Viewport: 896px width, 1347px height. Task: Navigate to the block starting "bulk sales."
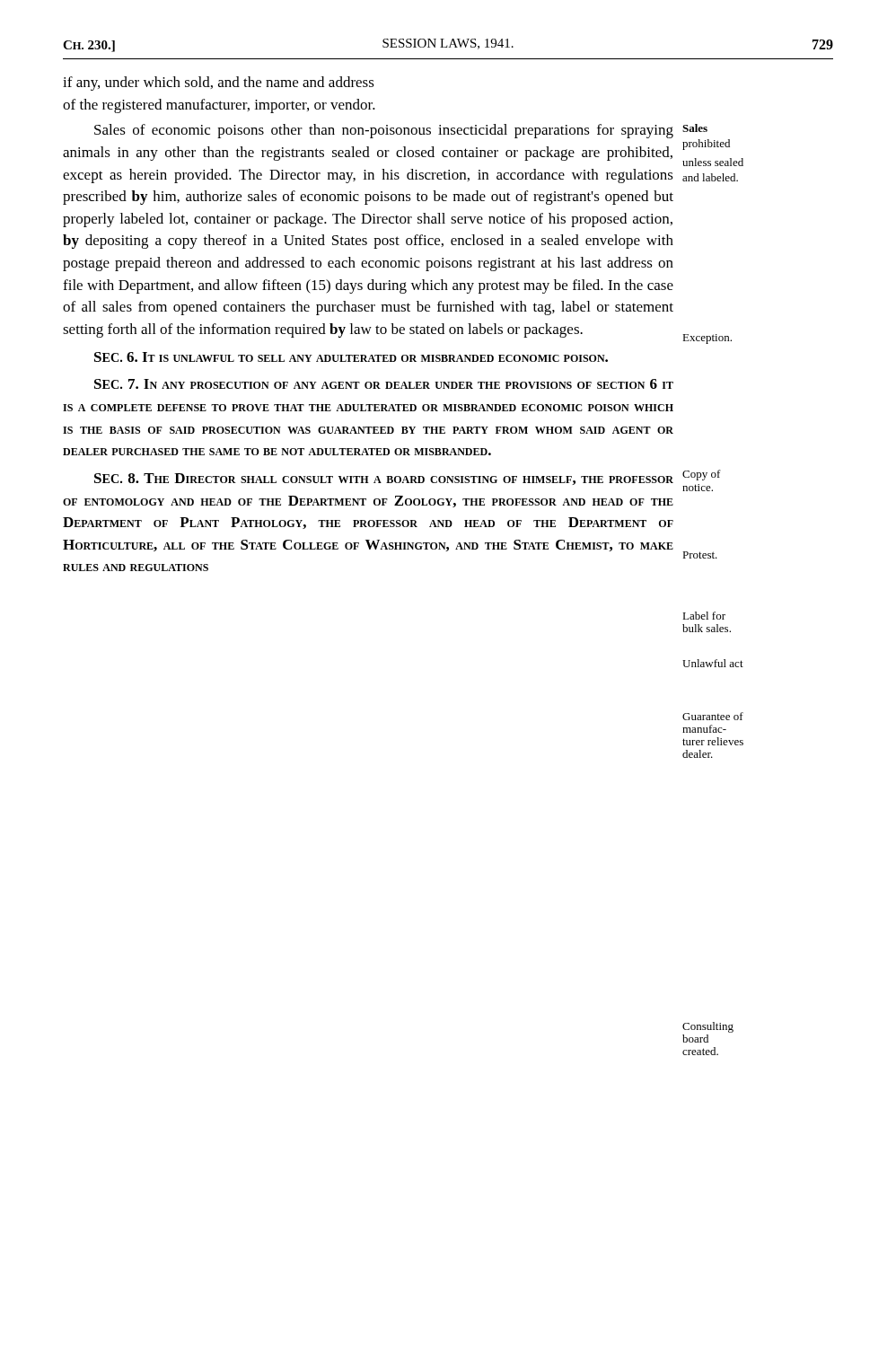coord(707,628)
